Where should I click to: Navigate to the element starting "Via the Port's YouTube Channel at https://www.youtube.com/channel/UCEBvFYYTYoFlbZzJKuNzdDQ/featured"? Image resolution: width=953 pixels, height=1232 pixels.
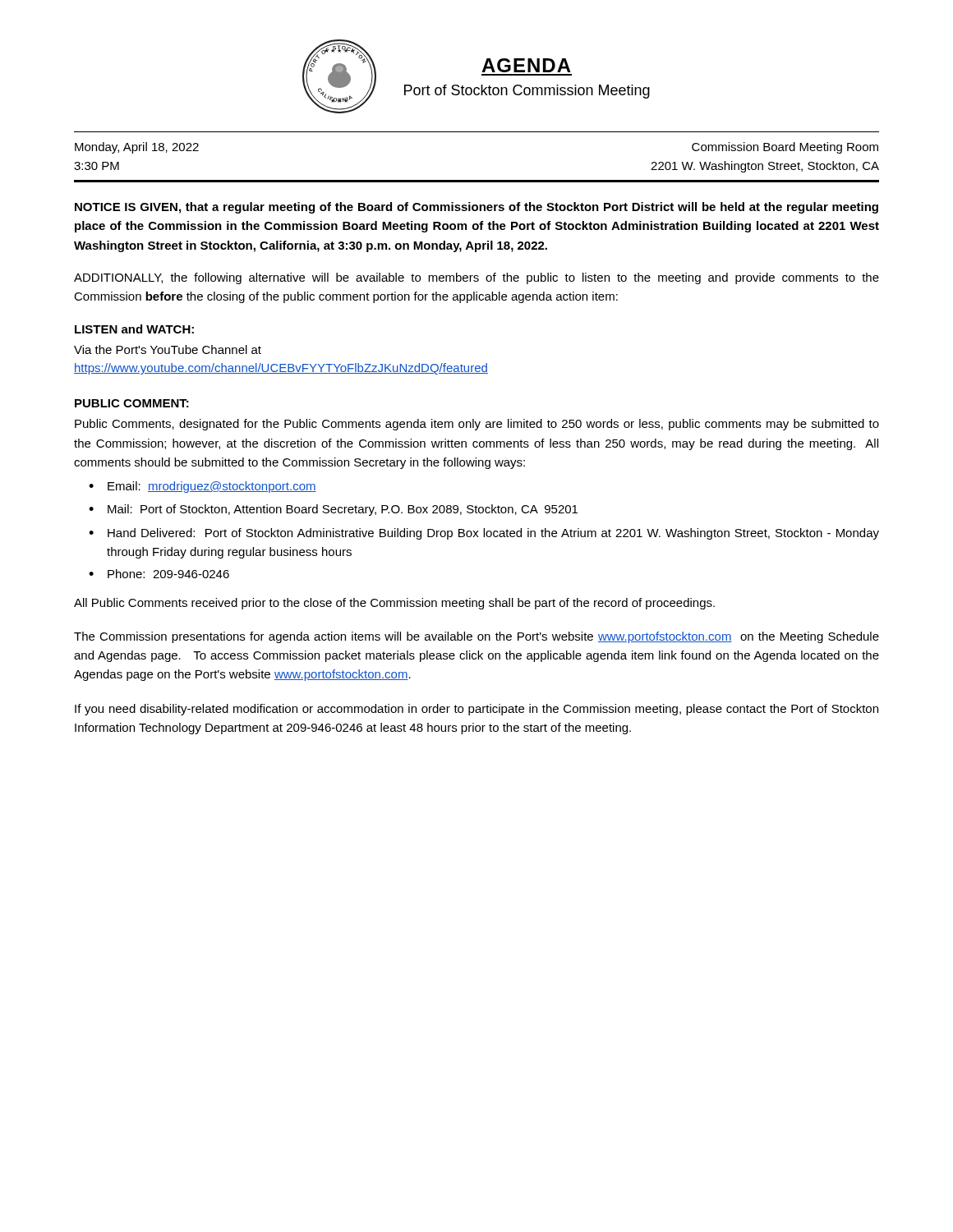point(281,359)
